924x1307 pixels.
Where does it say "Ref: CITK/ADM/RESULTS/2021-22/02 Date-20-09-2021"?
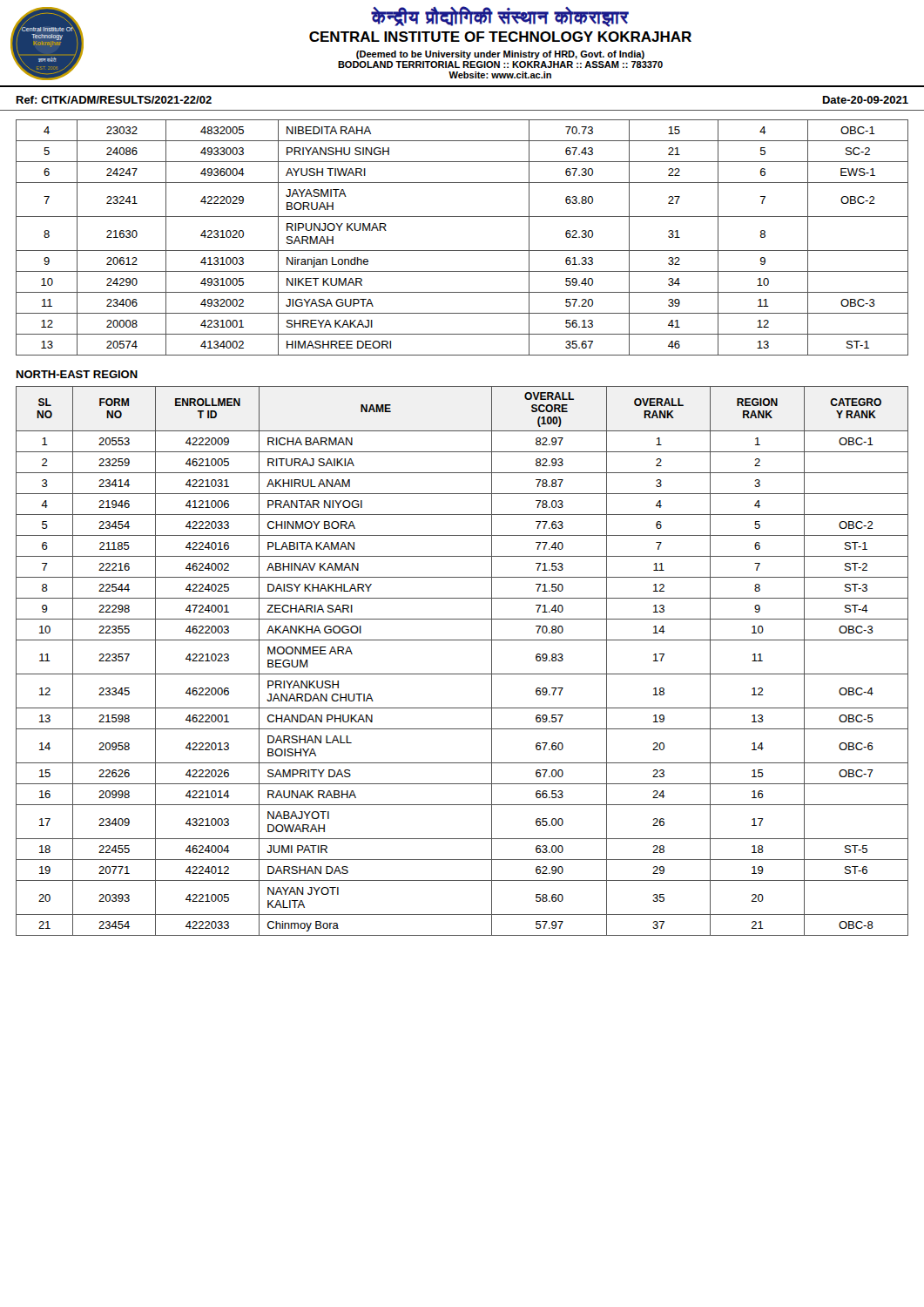click(462, 100)
